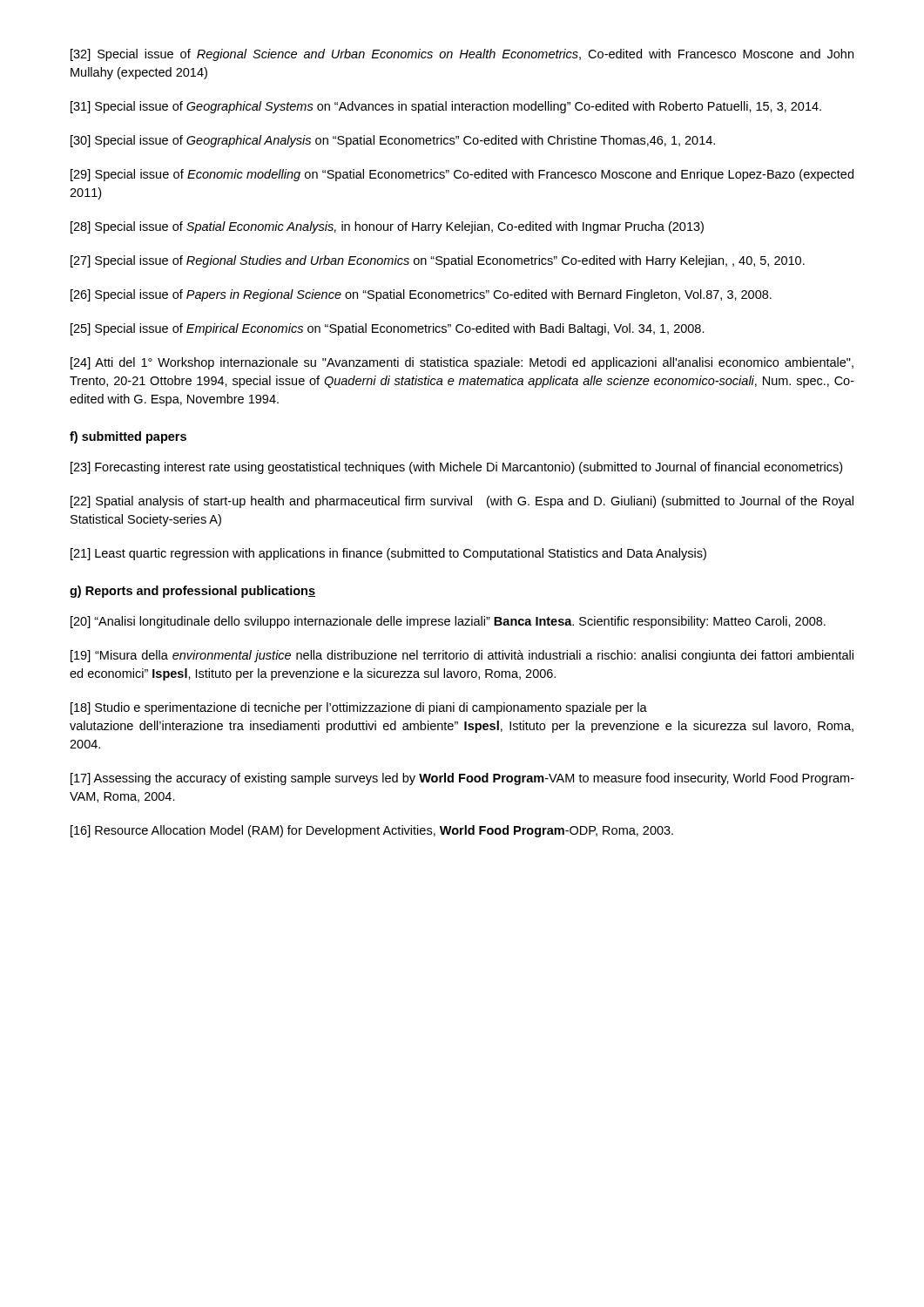
Task: Find the list item that says "[25] Special issue of Empirical"
Action: 387,329
